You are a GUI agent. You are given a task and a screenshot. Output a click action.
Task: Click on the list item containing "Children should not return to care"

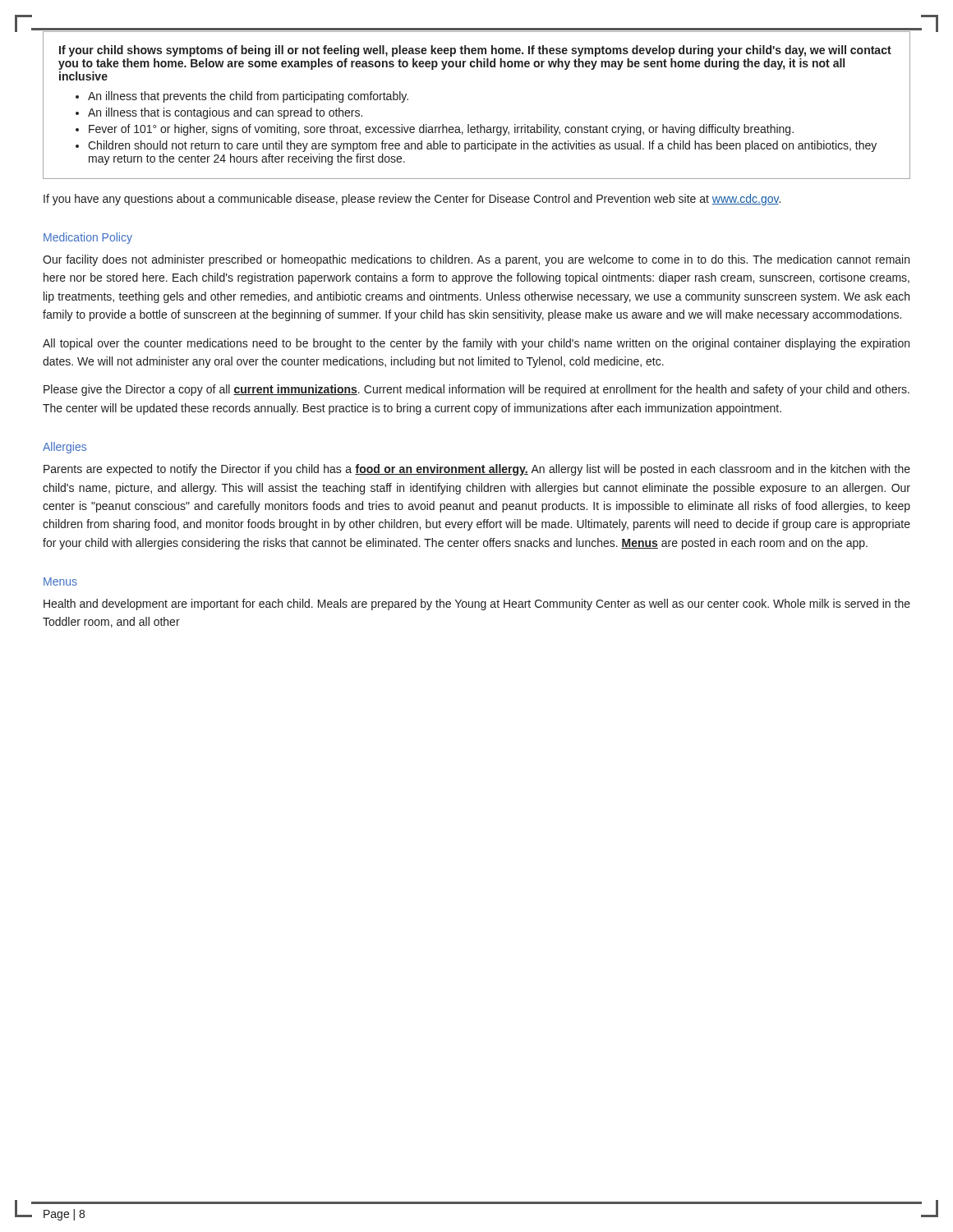coord(482,152)
